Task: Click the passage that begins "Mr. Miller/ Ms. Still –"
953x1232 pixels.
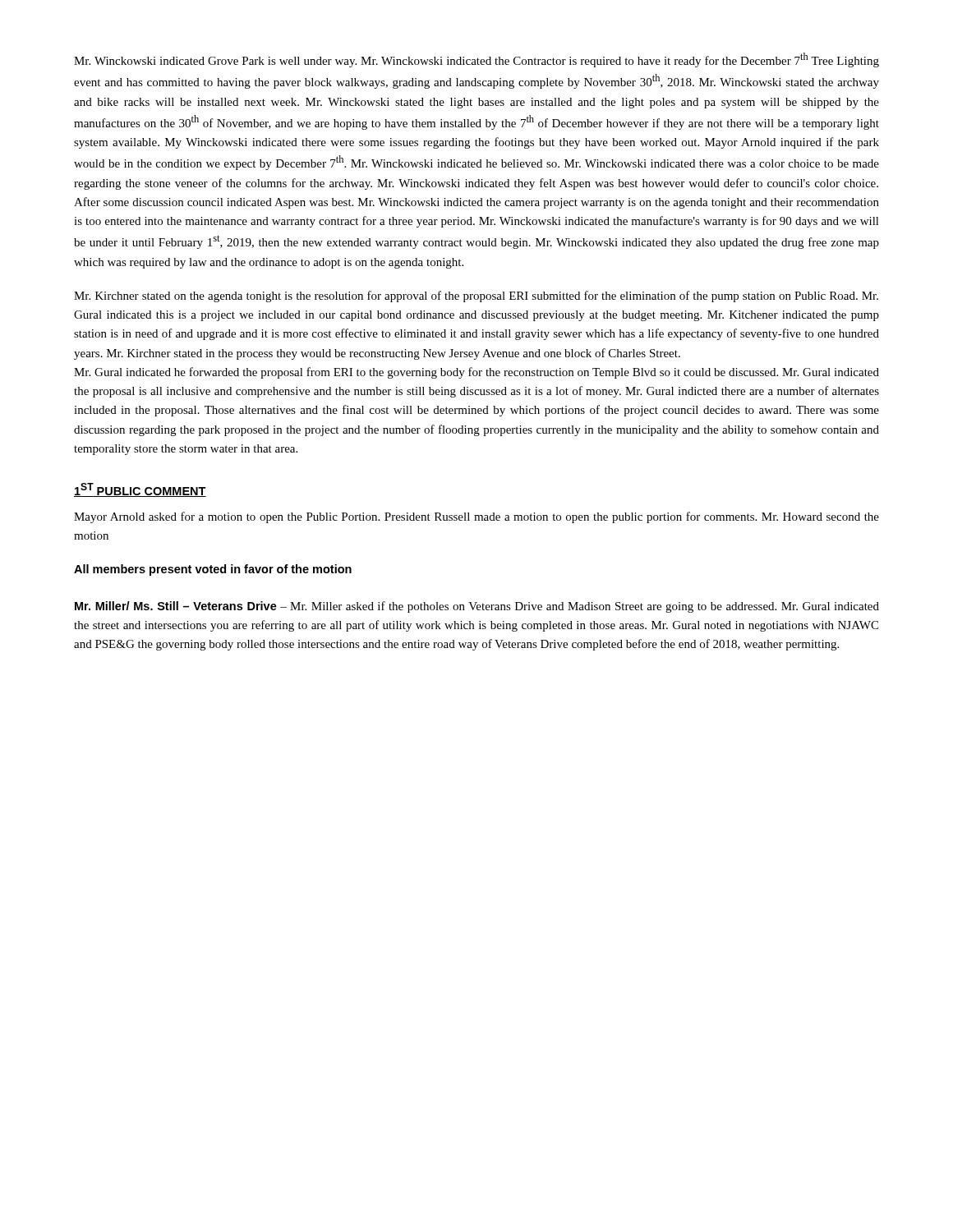Action: pyautogui.click(x=476, y=626)
